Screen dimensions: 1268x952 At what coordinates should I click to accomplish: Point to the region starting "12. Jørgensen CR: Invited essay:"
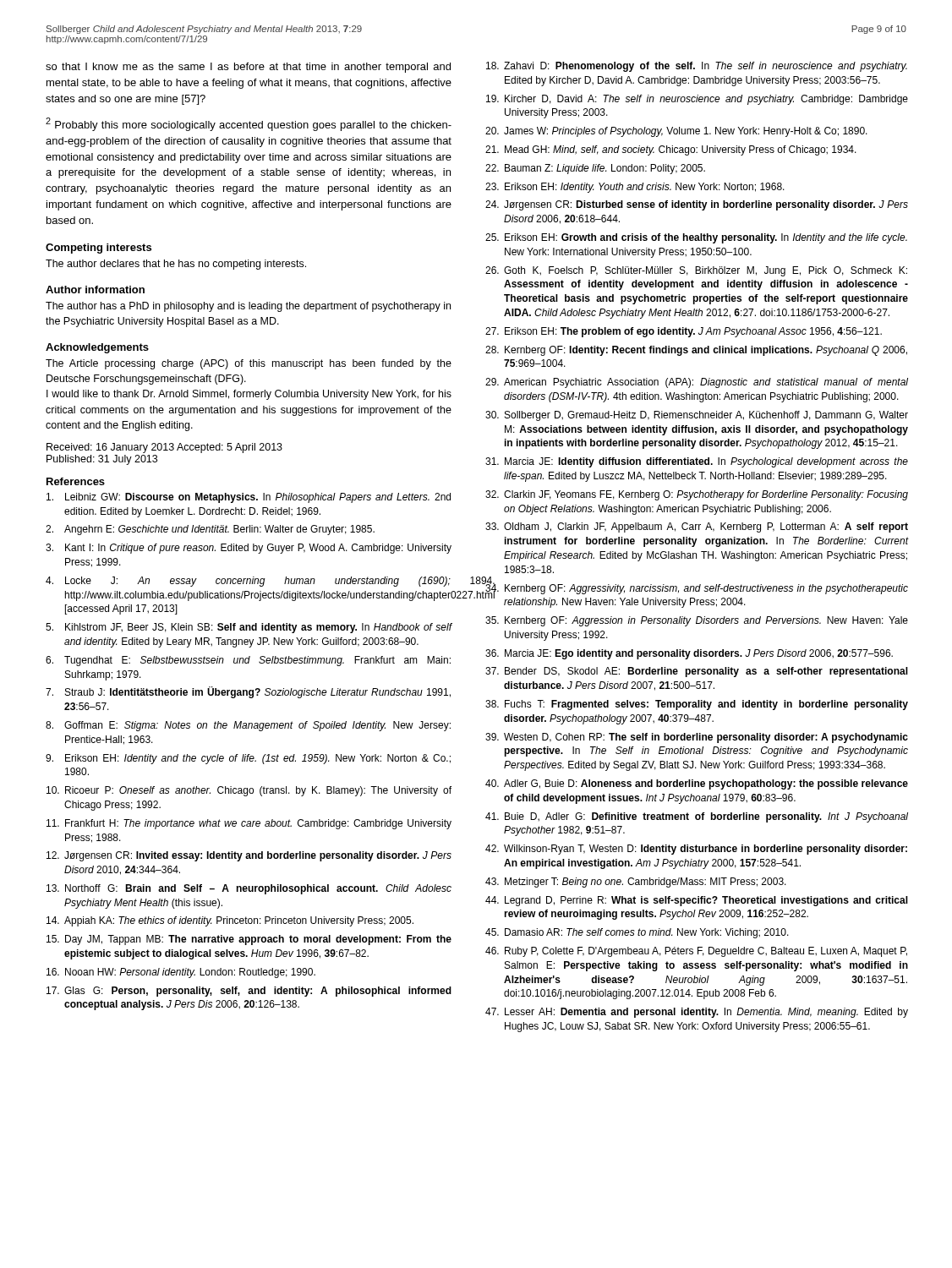coord(249,863)
